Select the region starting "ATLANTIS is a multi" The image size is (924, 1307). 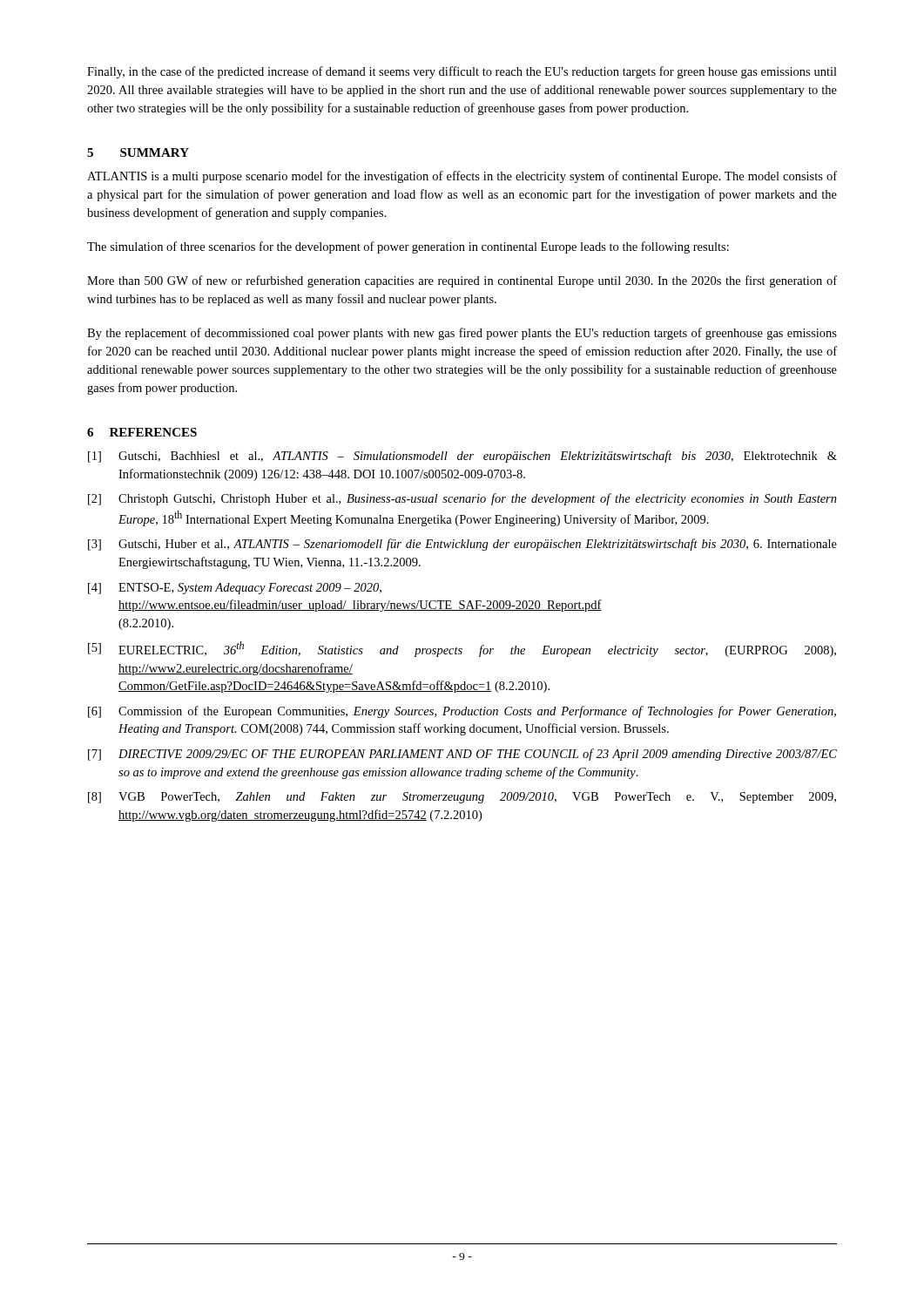(x=462, y=195)
